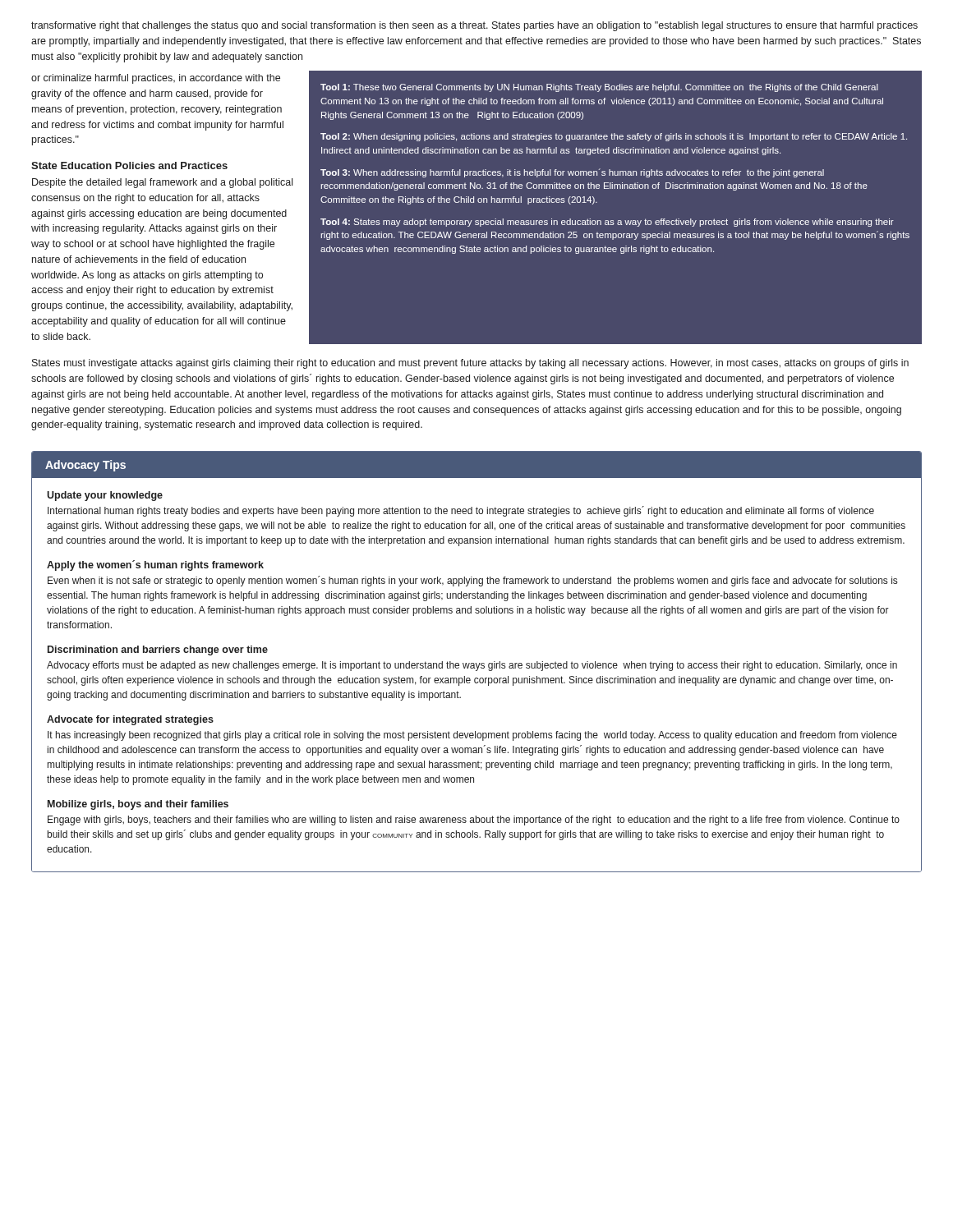
Task: Locate the text "Mobilize girls, boys and their families"
Action: [x=138, y=804]
